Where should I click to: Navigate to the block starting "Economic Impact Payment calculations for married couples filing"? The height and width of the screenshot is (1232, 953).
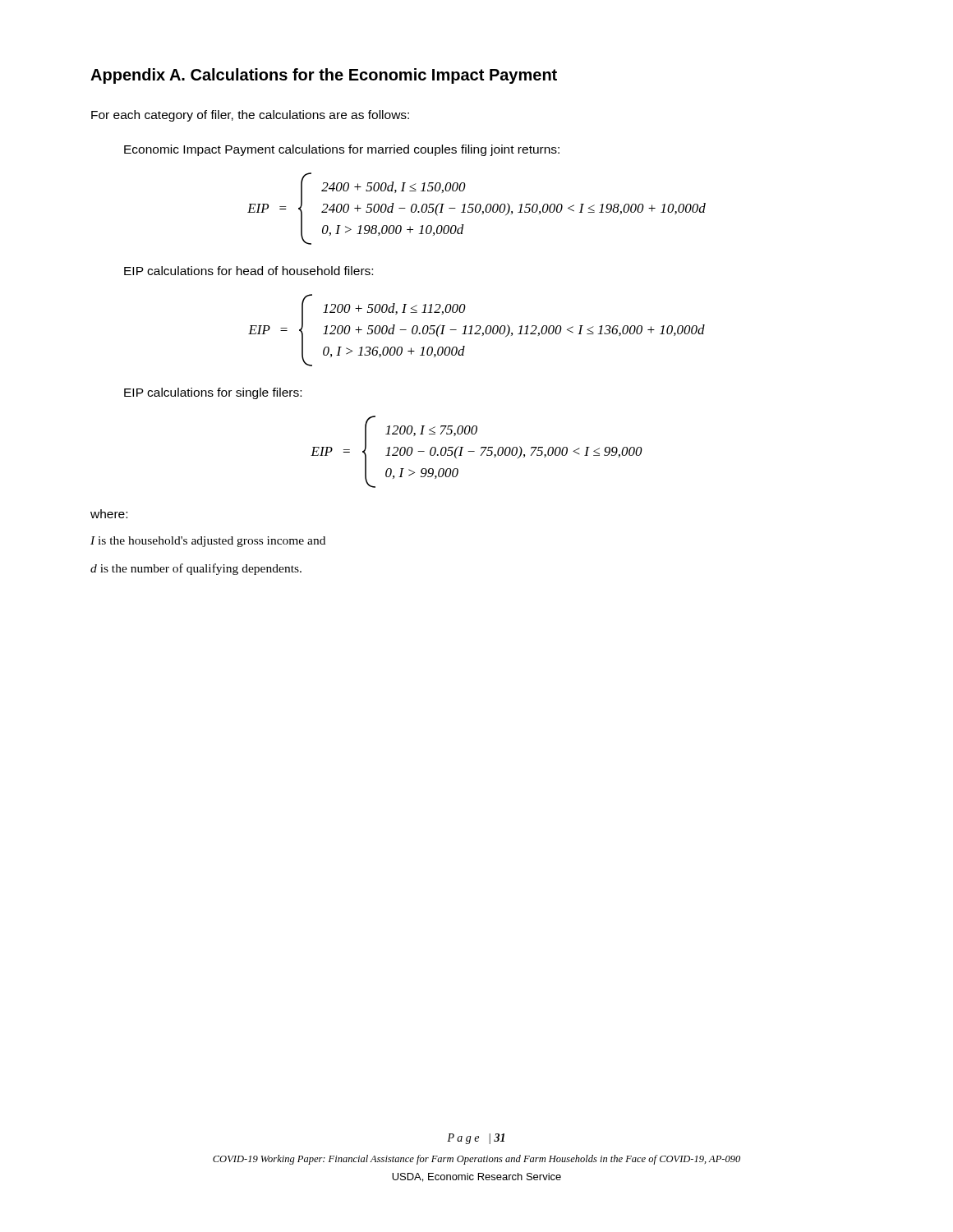342,149
